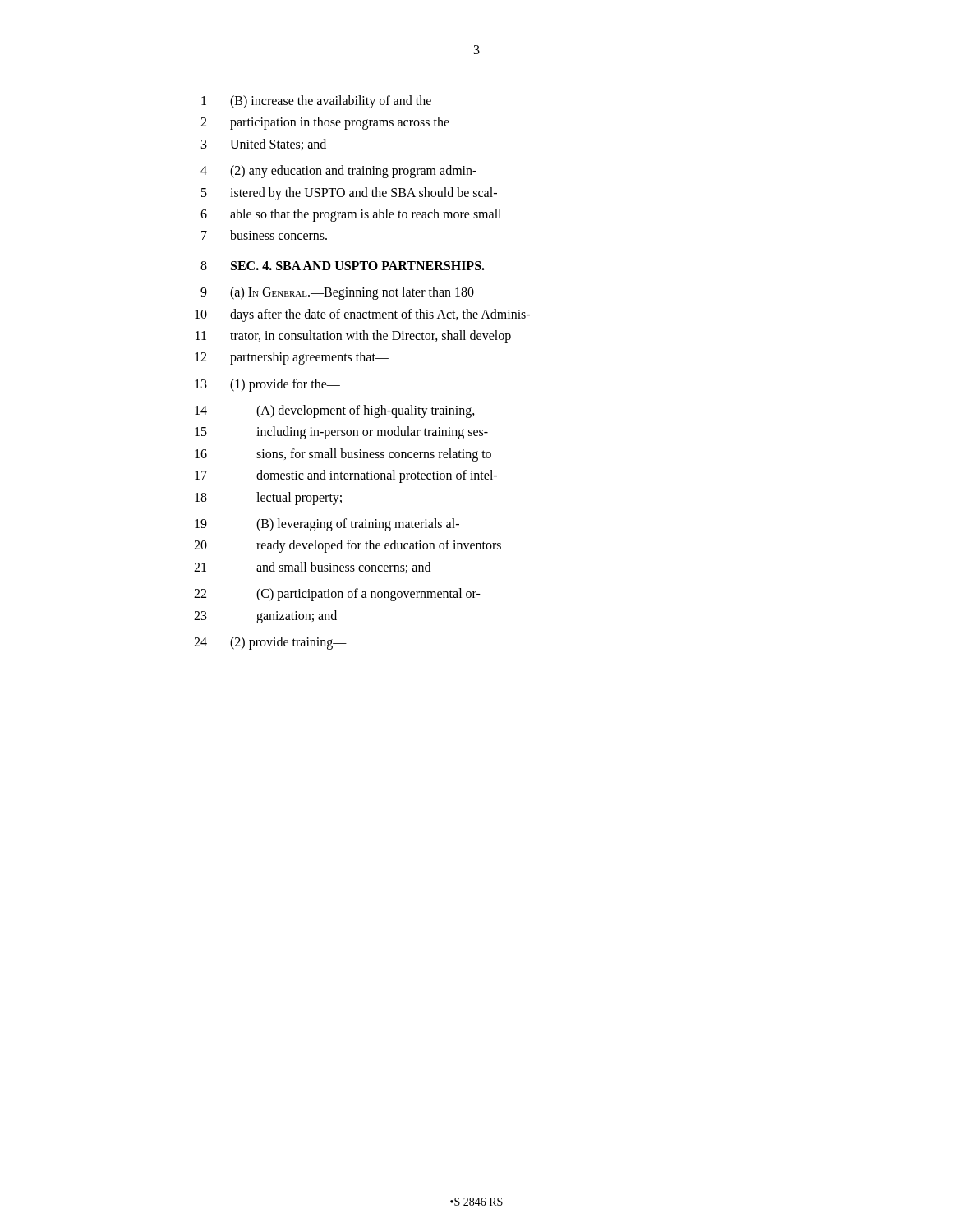Point to "18 lectual property;"

point(268,499)
